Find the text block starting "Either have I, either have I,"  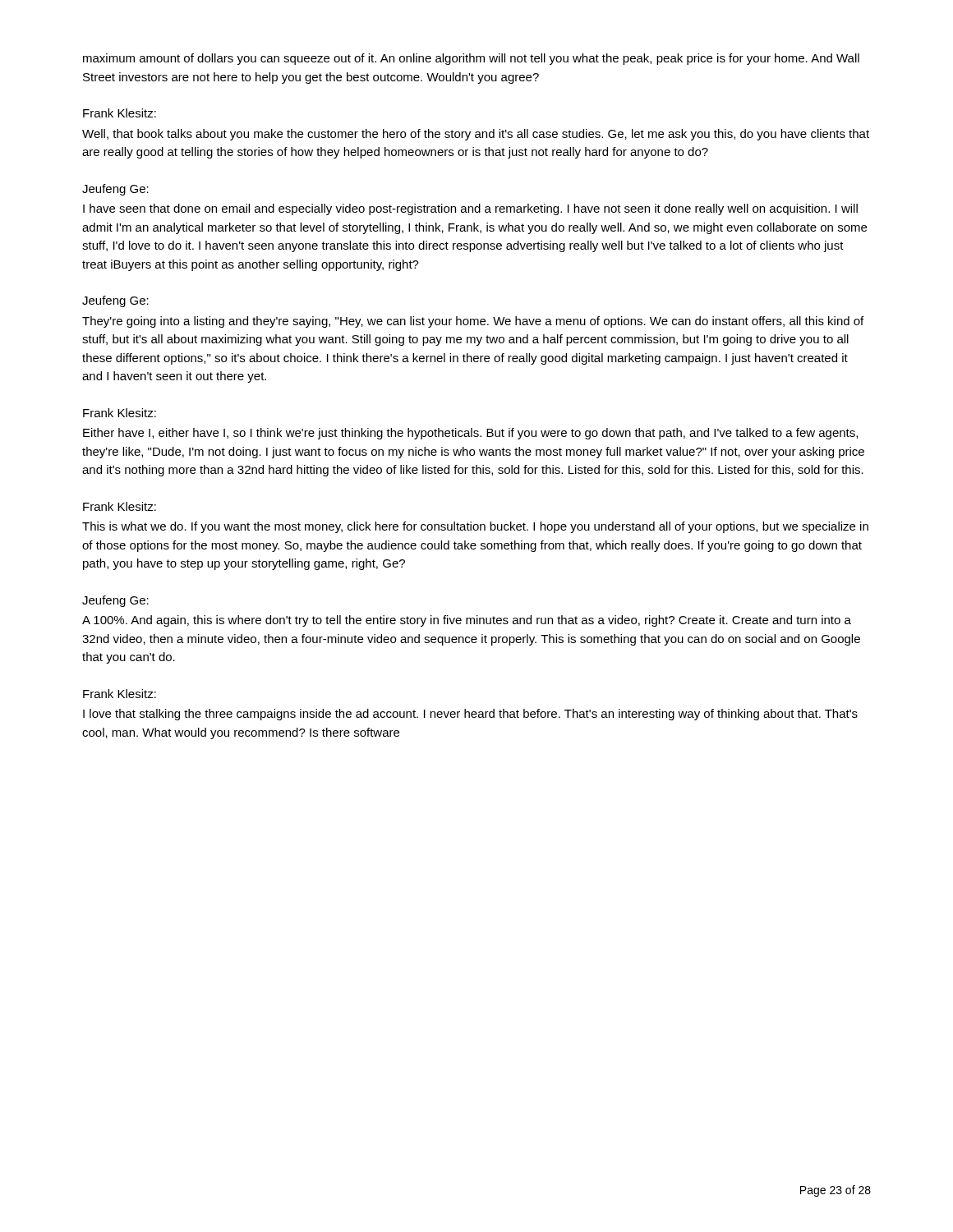click(x=473, y=451)
